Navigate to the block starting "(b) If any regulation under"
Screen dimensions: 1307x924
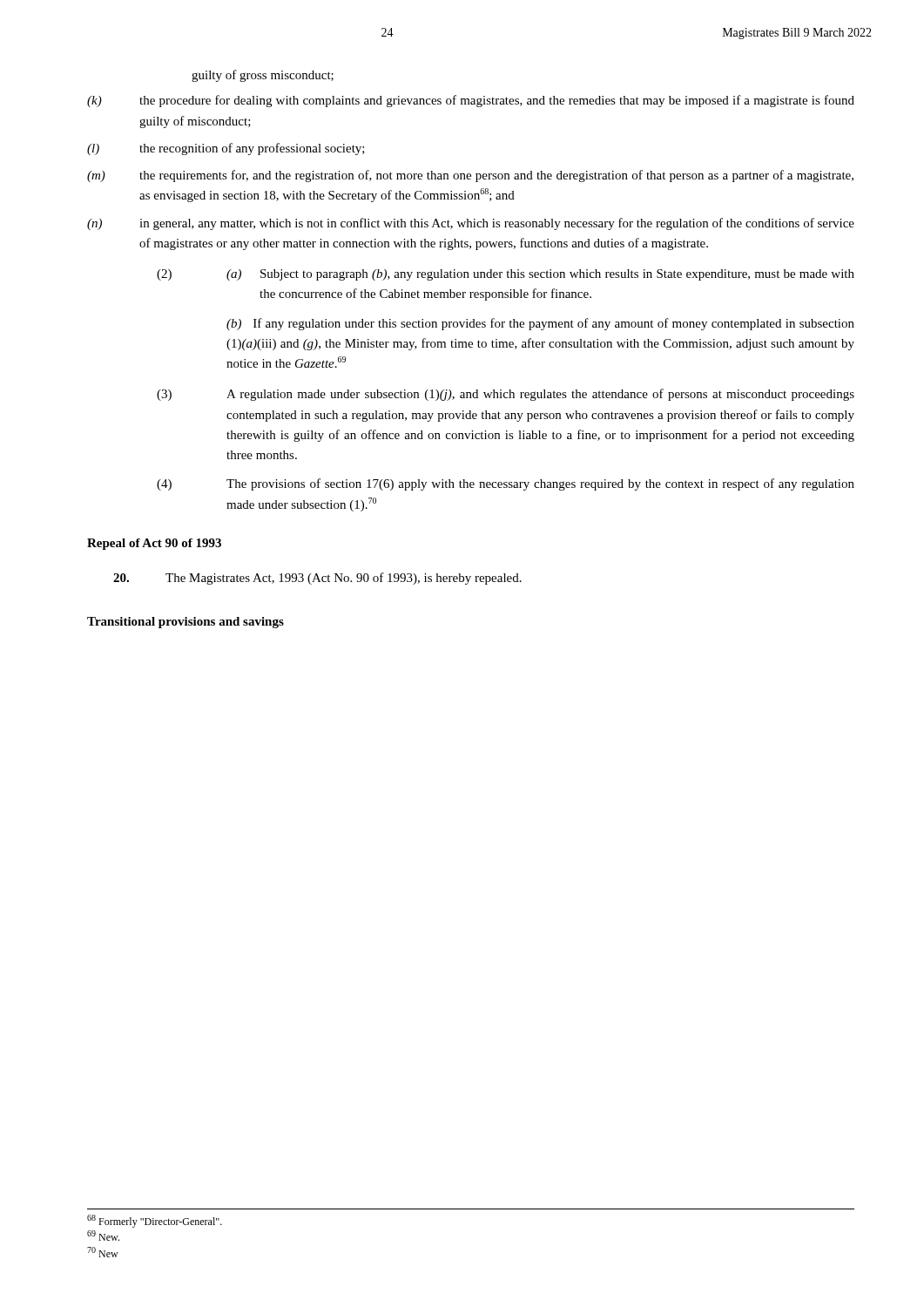point(540,343)
